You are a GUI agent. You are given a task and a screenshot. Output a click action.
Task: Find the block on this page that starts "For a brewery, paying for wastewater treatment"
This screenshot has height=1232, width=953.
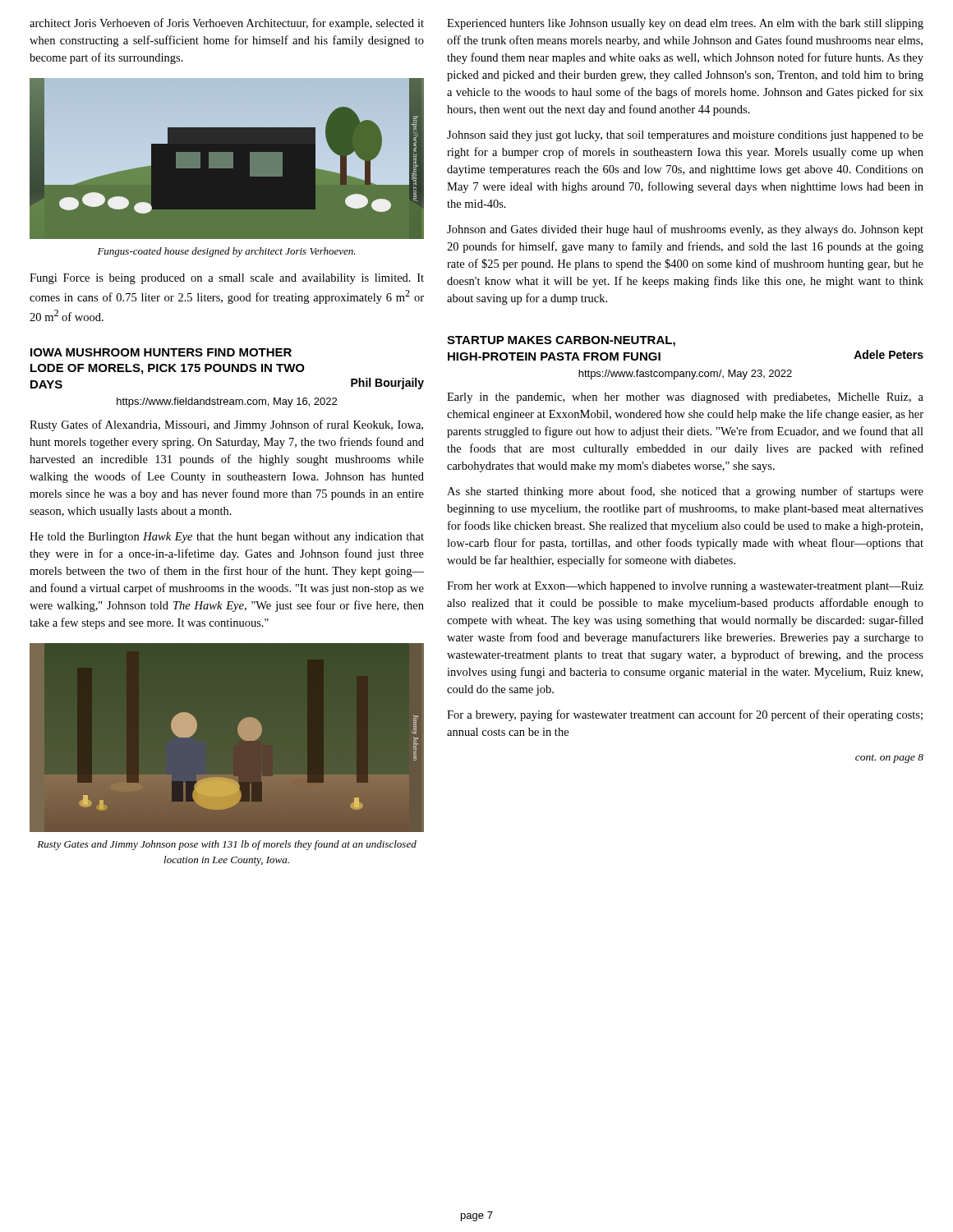click(685, 723)
